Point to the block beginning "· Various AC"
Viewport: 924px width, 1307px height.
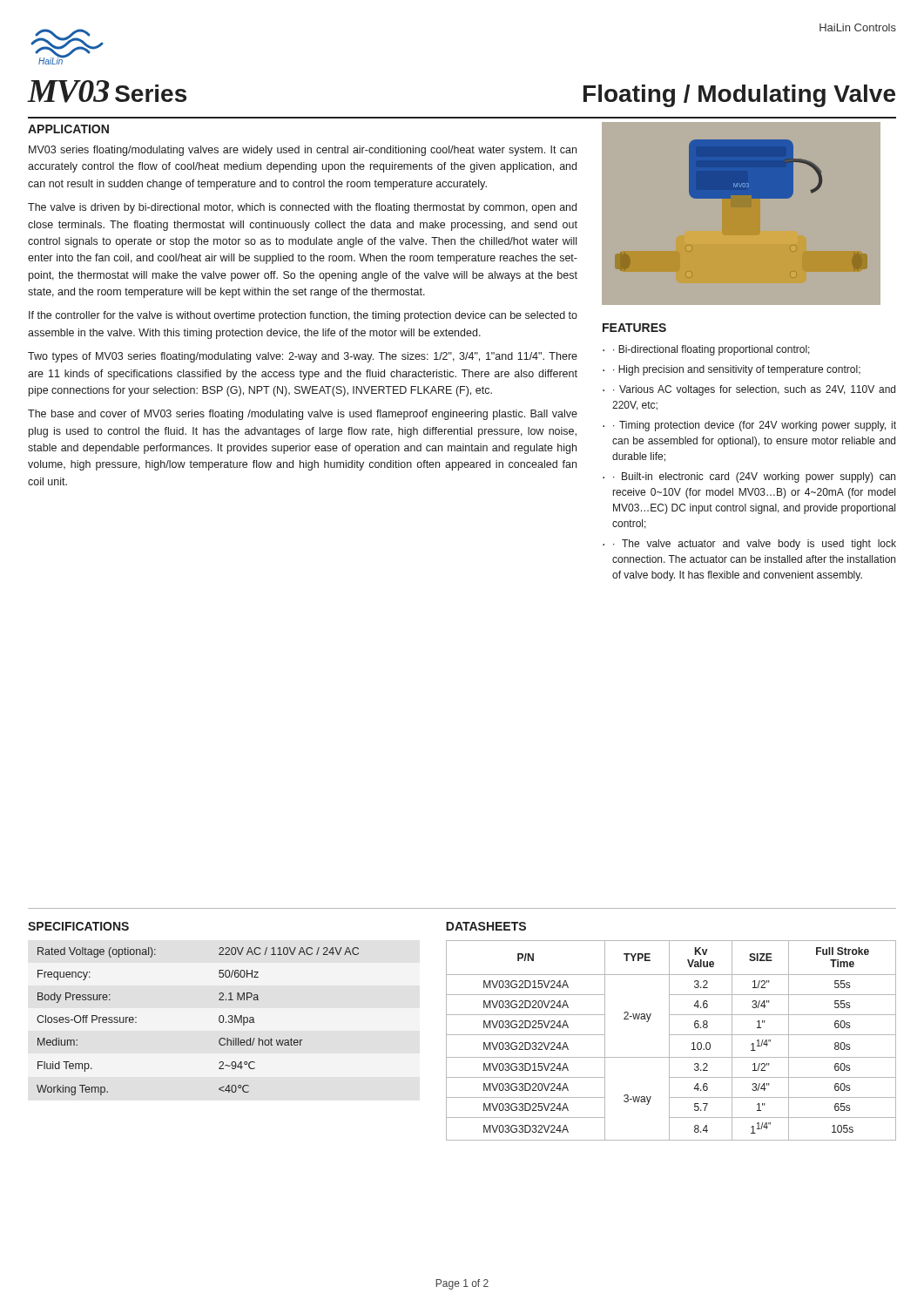tap(754, 397)
